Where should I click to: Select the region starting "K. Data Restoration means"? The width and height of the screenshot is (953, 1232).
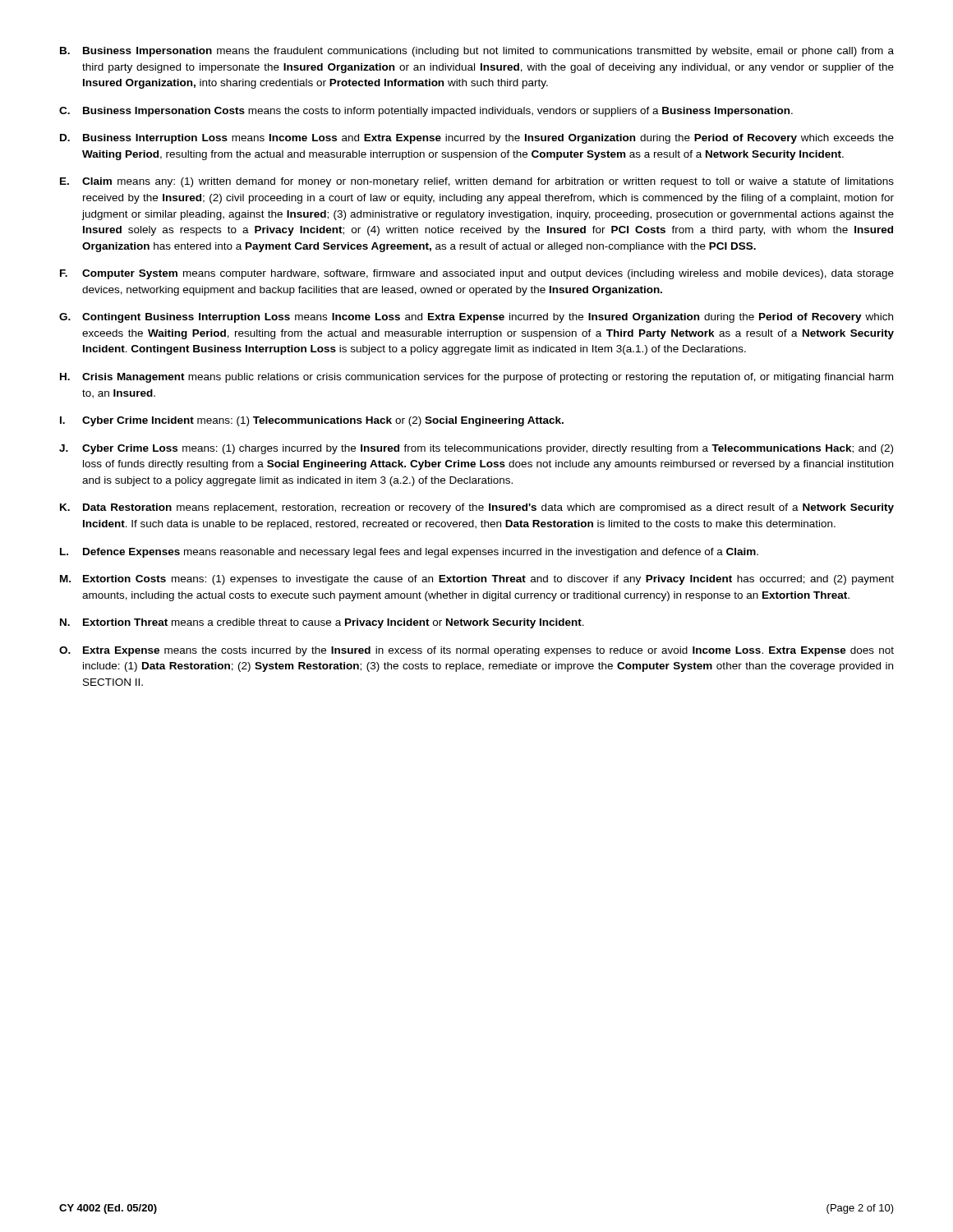[x=476, y=516]
